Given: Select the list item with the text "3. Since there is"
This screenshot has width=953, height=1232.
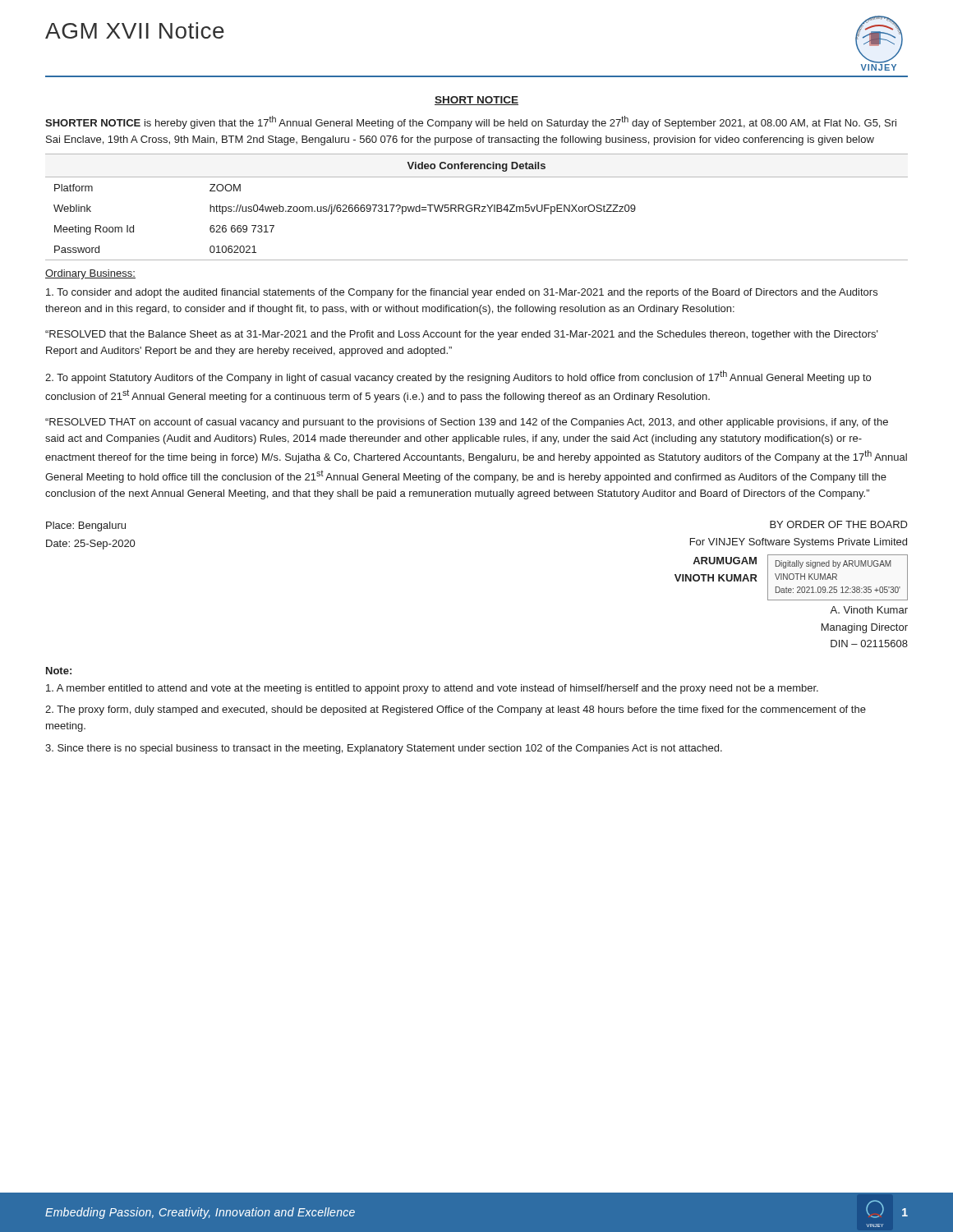Looking at the screenshot, I should point(384,747).
